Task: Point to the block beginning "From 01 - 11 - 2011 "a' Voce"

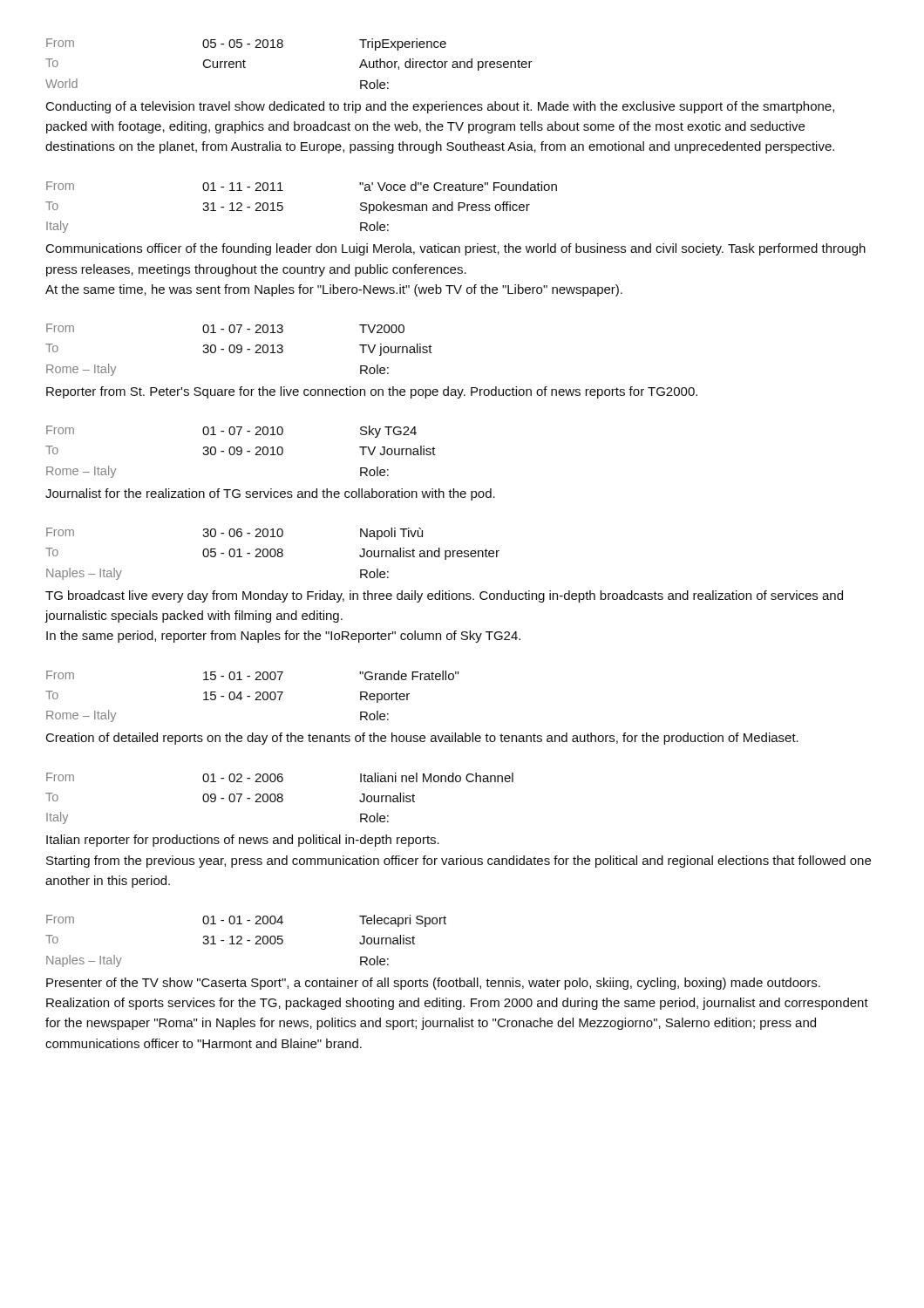Action: click(x=462, y=237)
